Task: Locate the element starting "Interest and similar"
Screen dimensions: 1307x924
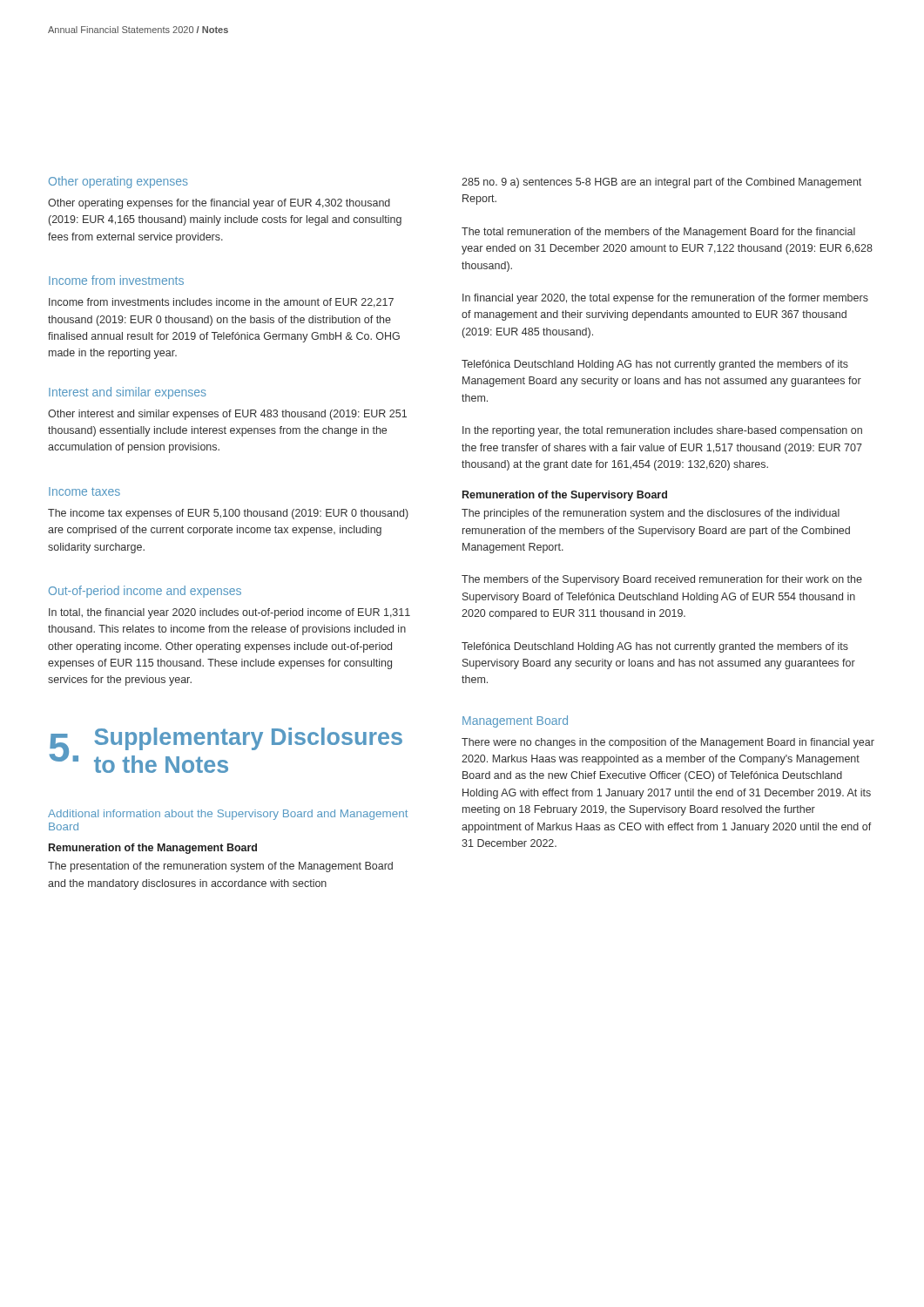Action: coord(127,392)
